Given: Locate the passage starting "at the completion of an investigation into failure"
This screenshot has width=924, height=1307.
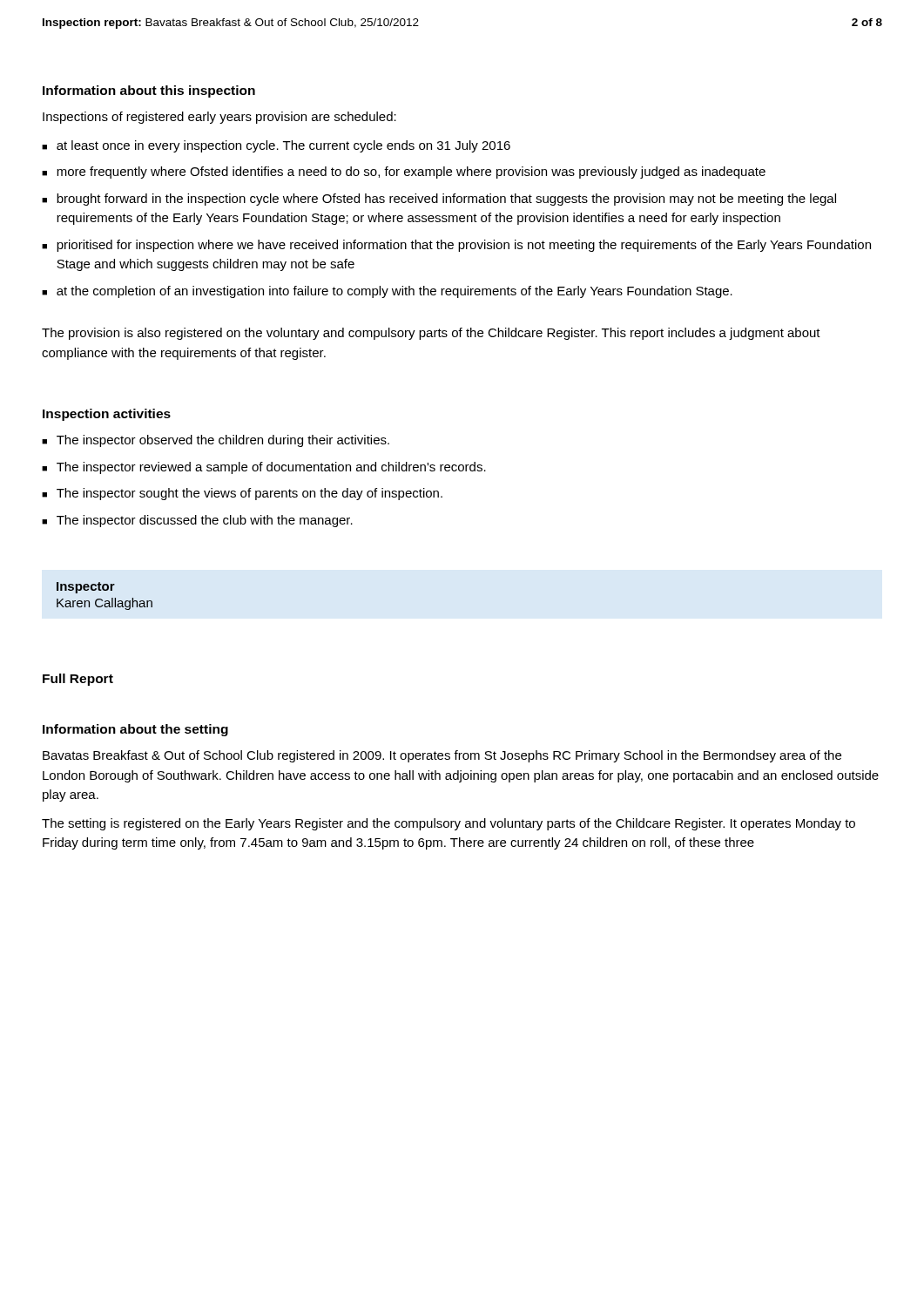Looking at the screenshot, I should [395, 290].
